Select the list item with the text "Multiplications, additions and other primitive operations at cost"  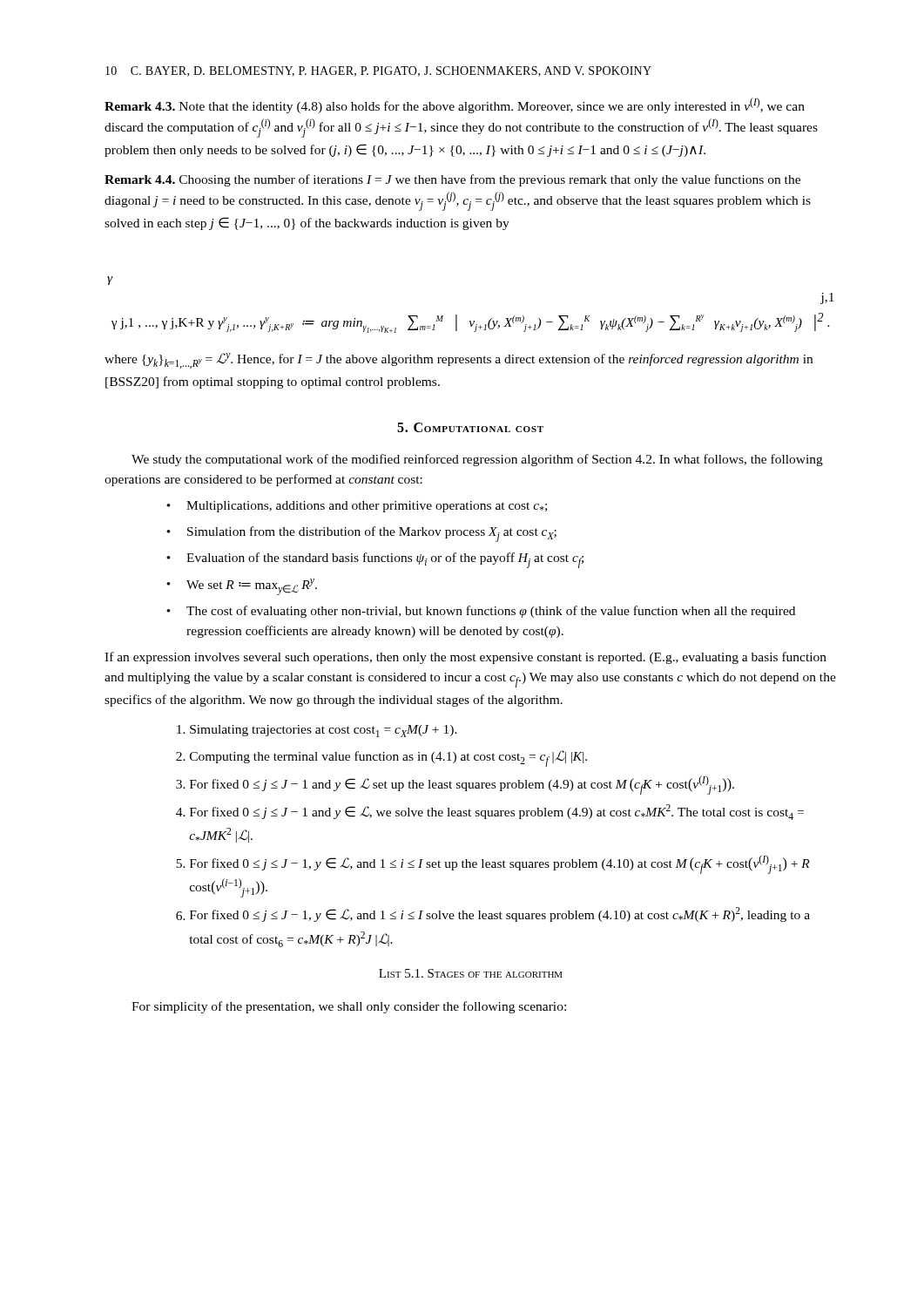[x=367, y=507]
